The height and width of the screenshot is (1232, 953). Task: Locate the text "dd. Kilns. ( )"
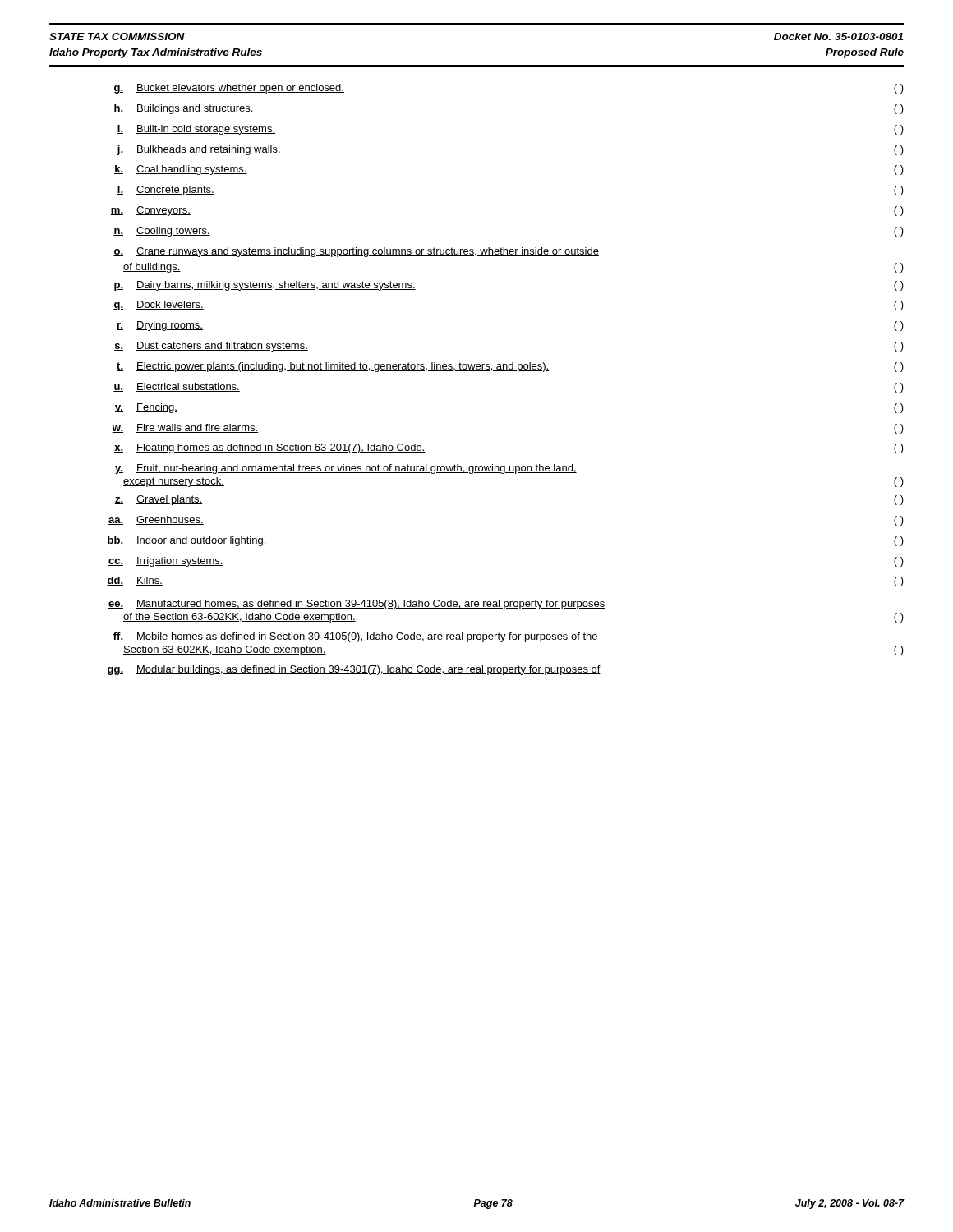pos(149,581)
